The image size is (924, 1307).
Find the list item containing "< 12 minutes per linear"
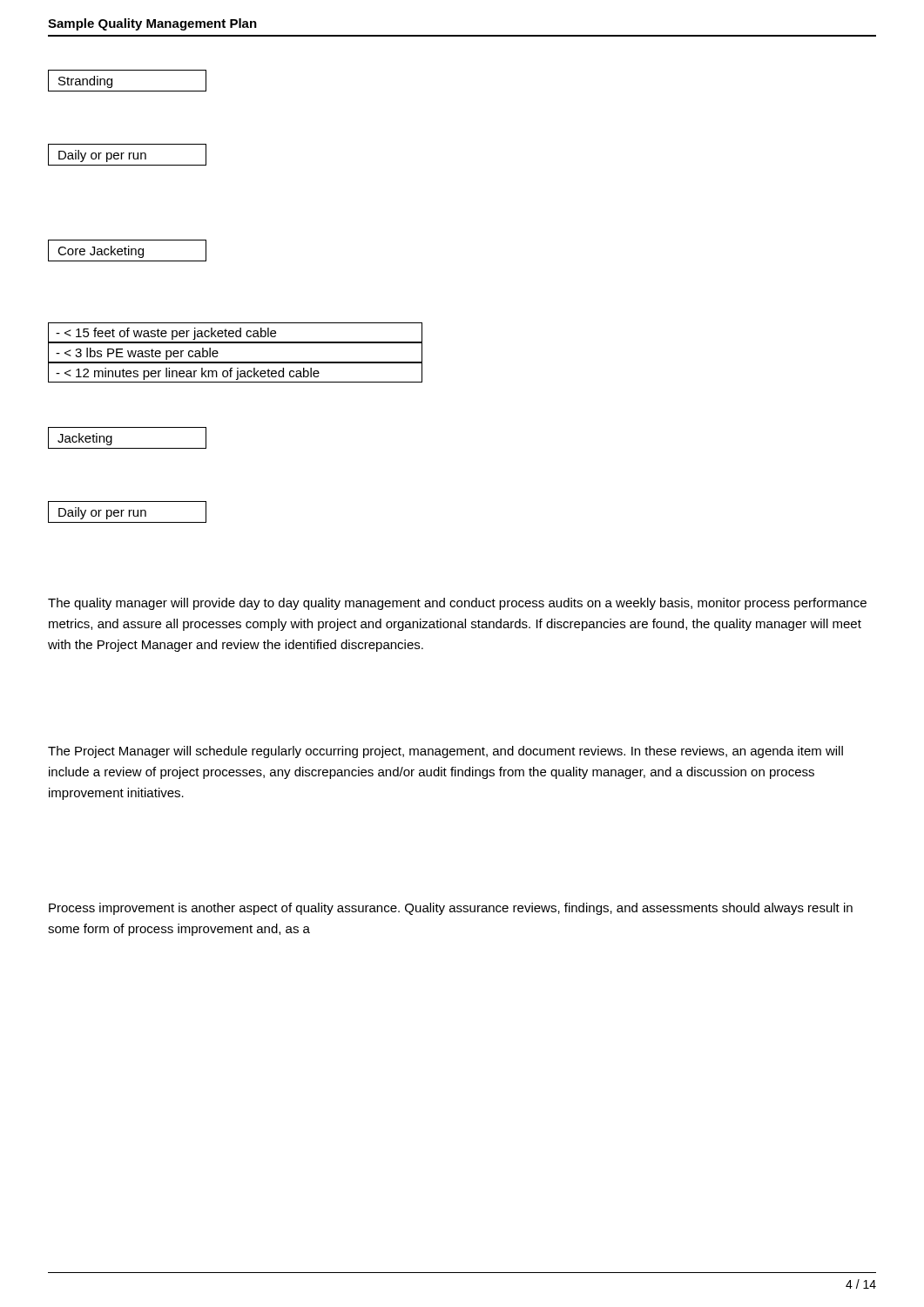pyautogui.click(x=188, y=372)
